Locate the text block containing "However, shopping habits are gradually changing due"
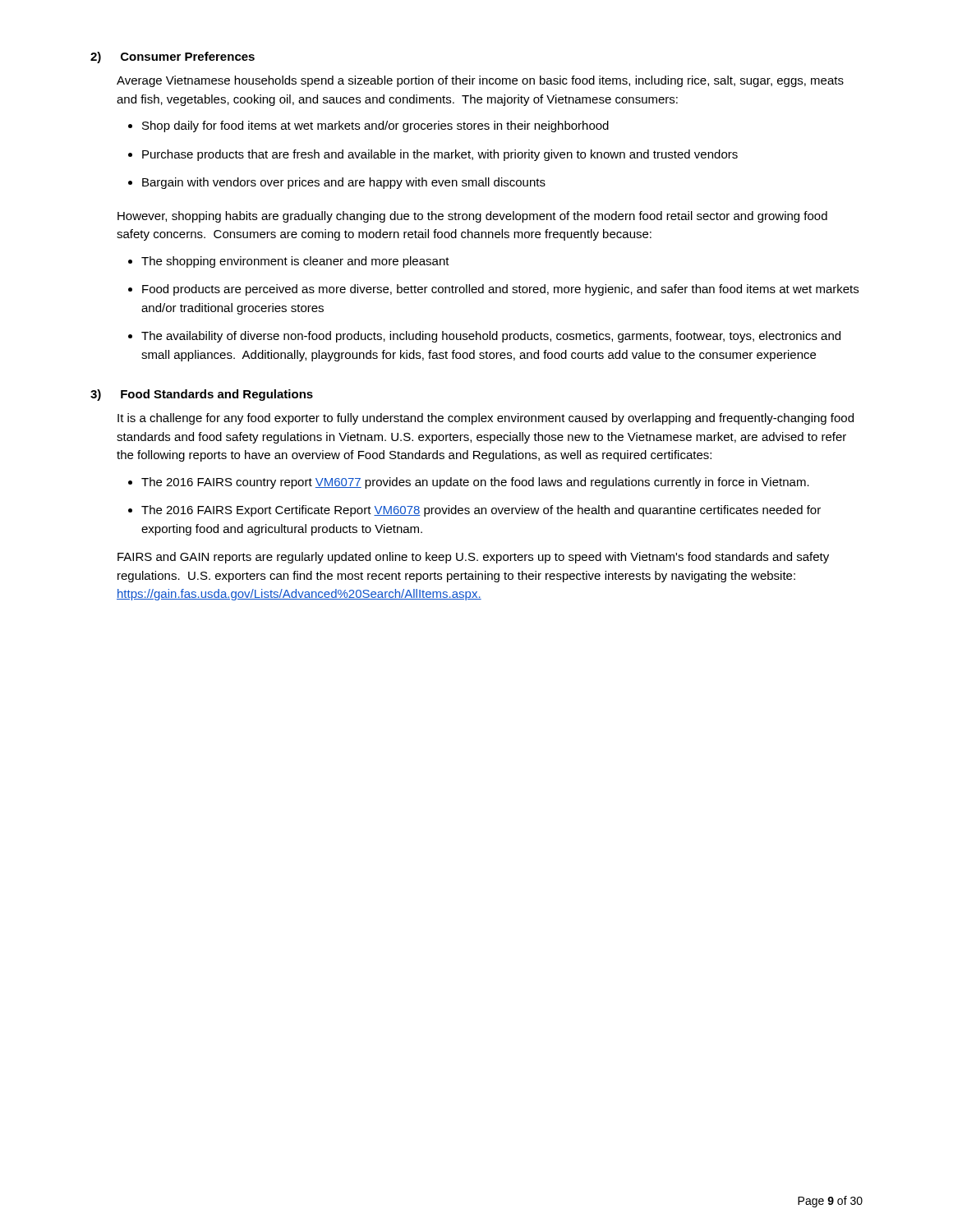 tap(472, 224)
